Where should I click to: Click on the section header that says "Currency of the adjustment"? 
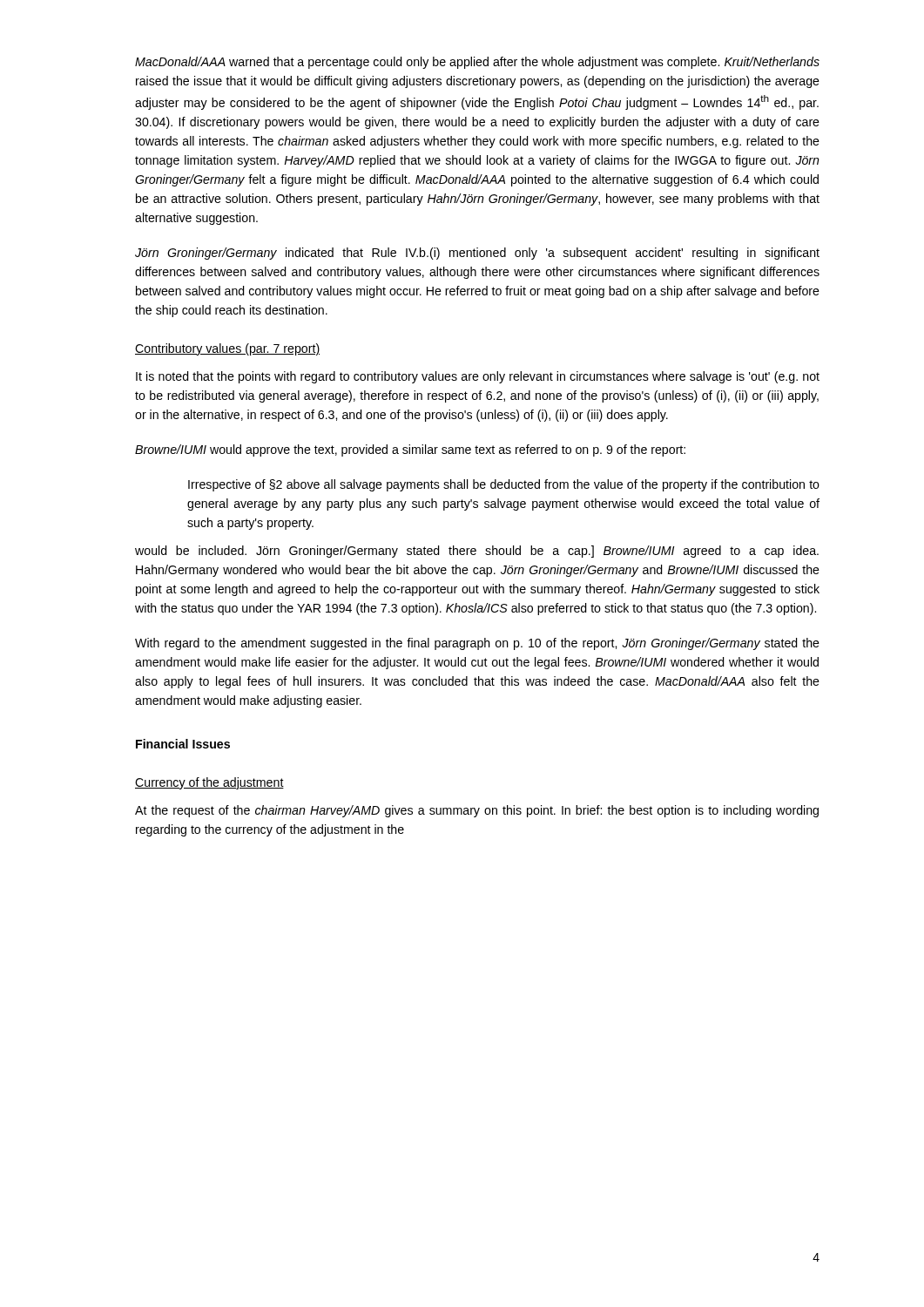click(x=209, y=782)
